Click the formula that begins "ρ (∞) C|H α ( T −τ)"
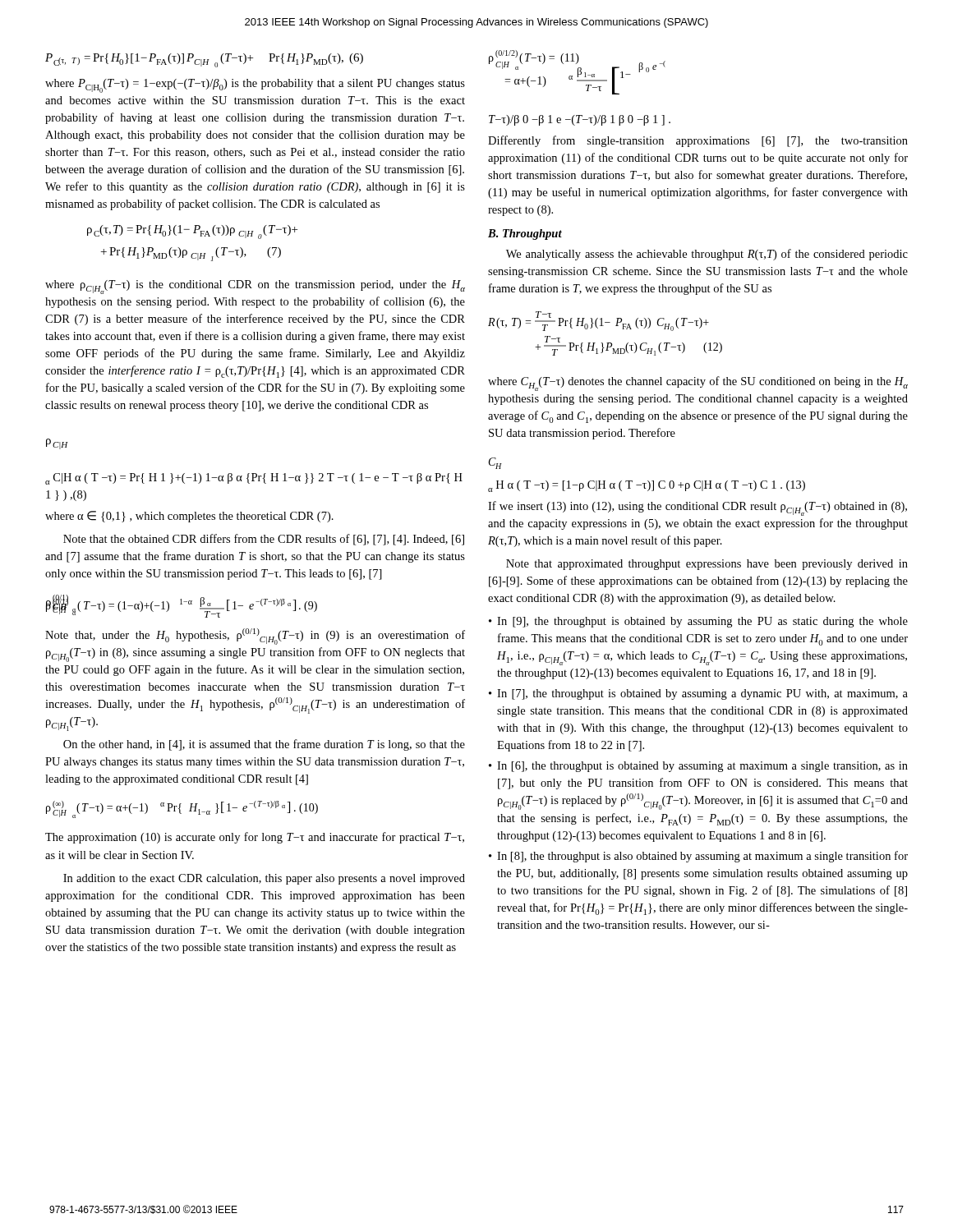 tap(230, 809)
